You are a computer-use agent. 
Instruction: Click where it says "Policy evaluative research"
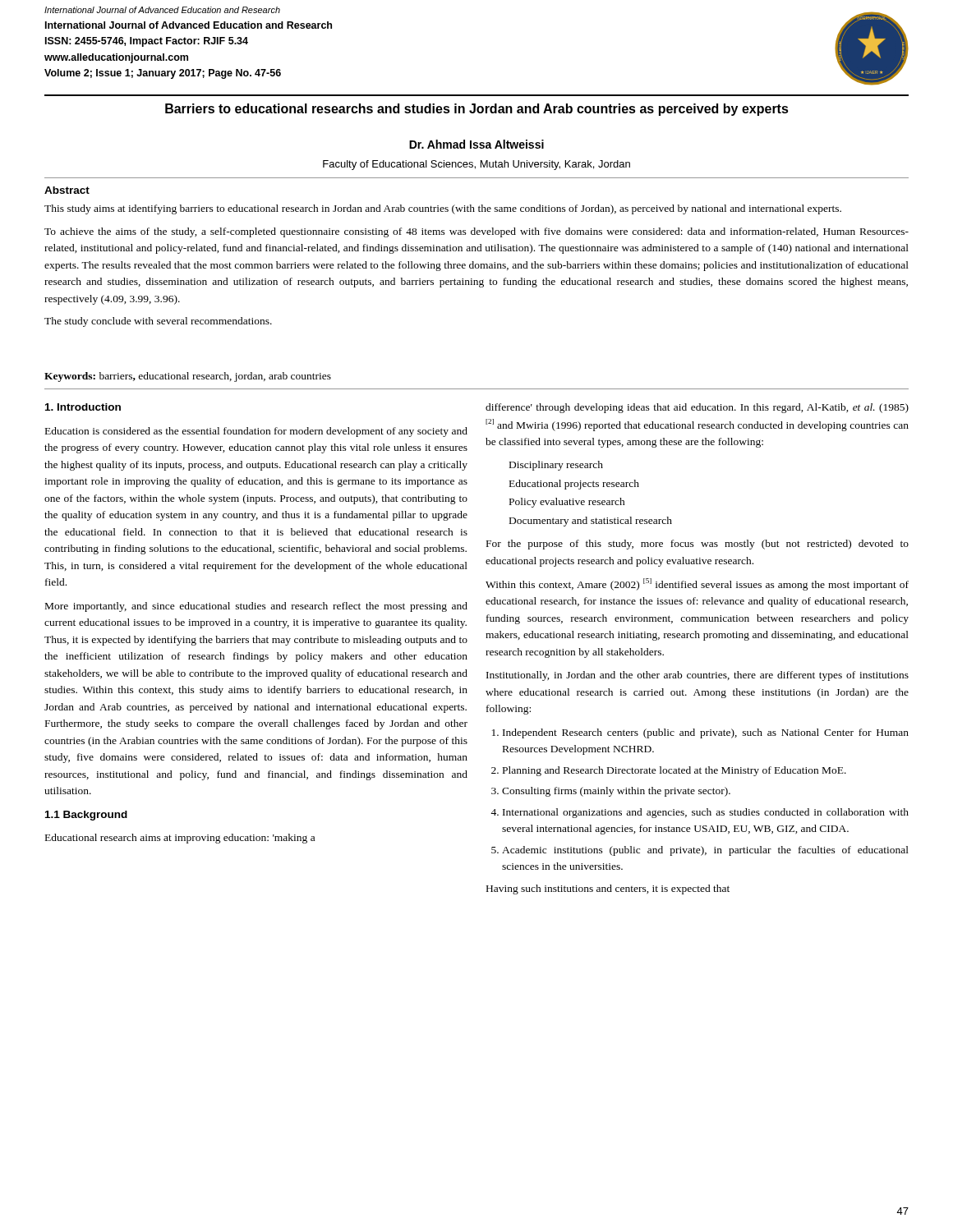click(x=567, y=502)
